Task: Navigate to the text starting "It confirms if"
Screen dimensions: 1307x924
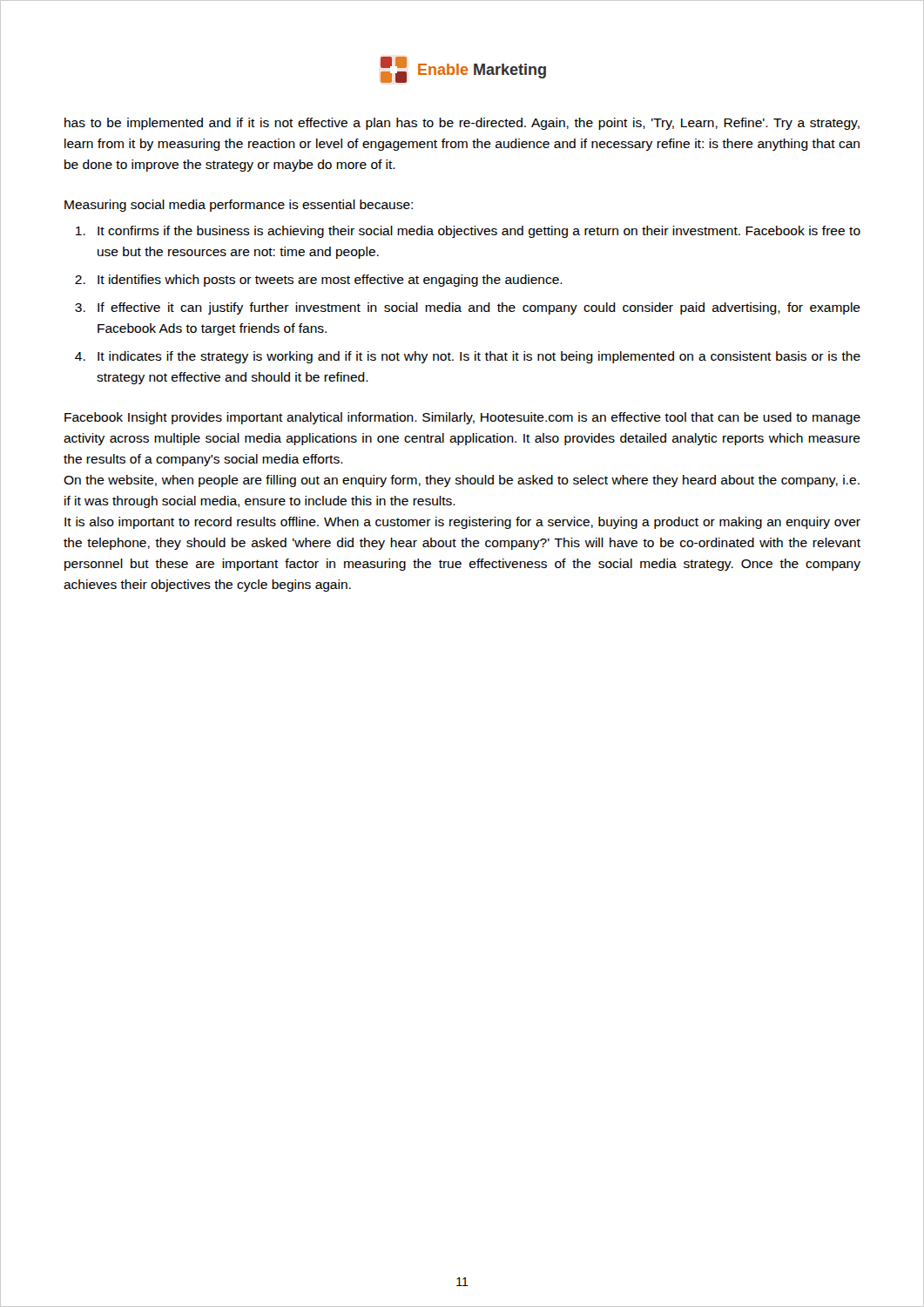Action: tap(479, 241)
